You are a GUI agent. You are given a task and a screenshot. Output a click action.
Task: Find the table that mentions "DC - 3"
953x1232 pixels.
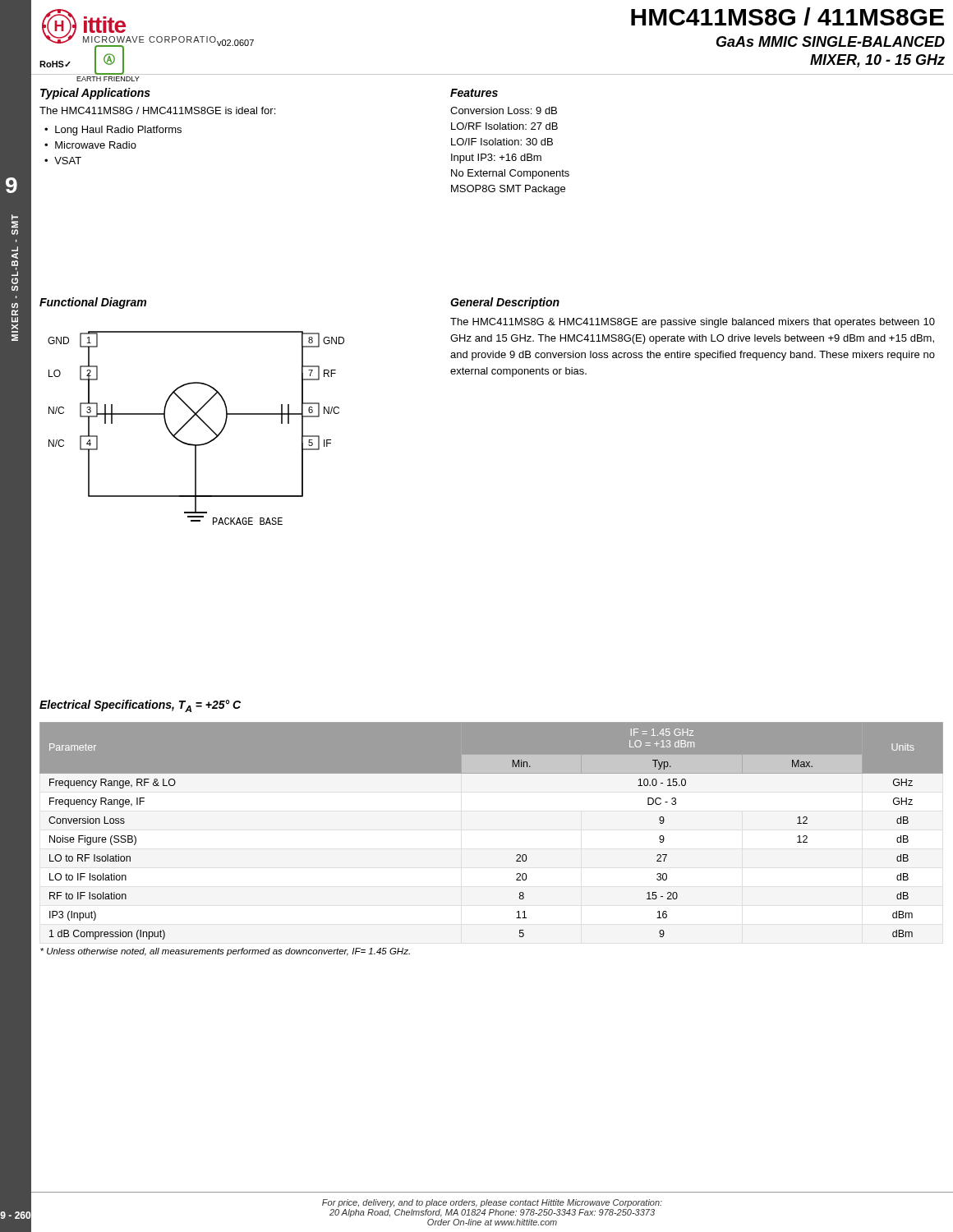(491, 828)
